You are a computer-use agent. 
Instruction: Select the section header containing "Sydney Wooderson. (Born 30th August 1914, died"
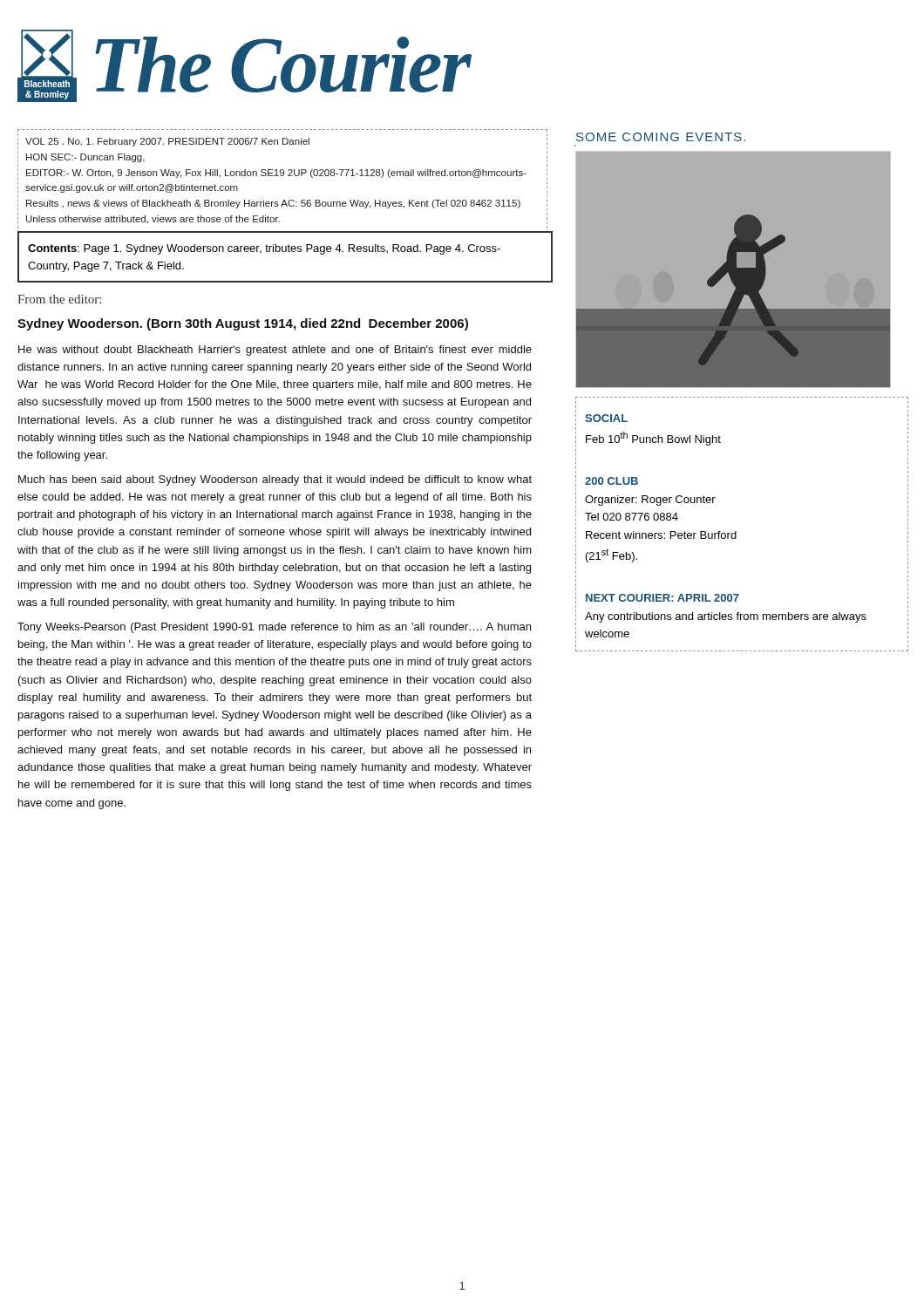tap(243, 323)
